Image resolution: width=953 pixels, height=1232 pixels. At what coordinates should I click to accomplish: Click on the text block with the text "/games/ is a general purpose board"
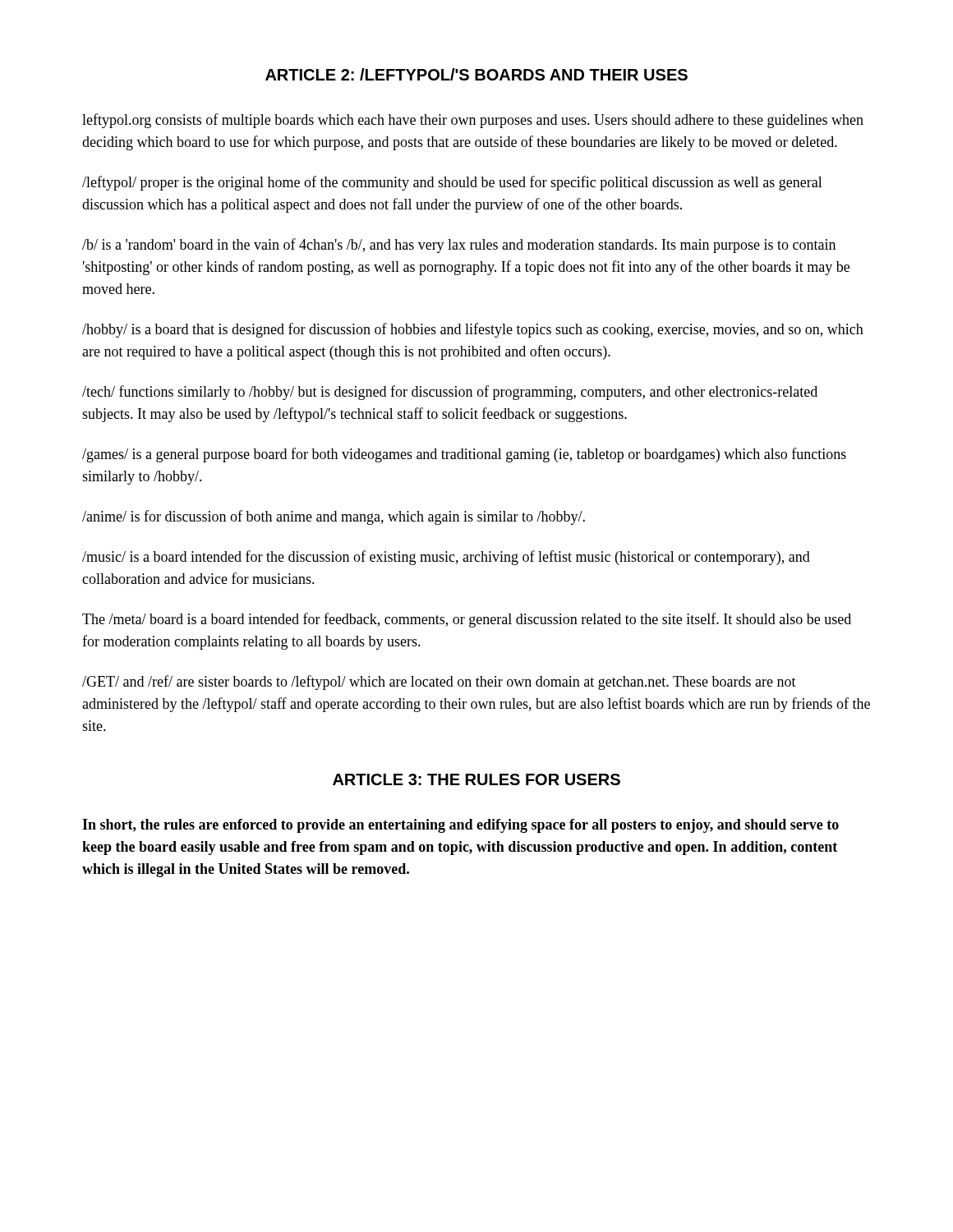(464, 465)
